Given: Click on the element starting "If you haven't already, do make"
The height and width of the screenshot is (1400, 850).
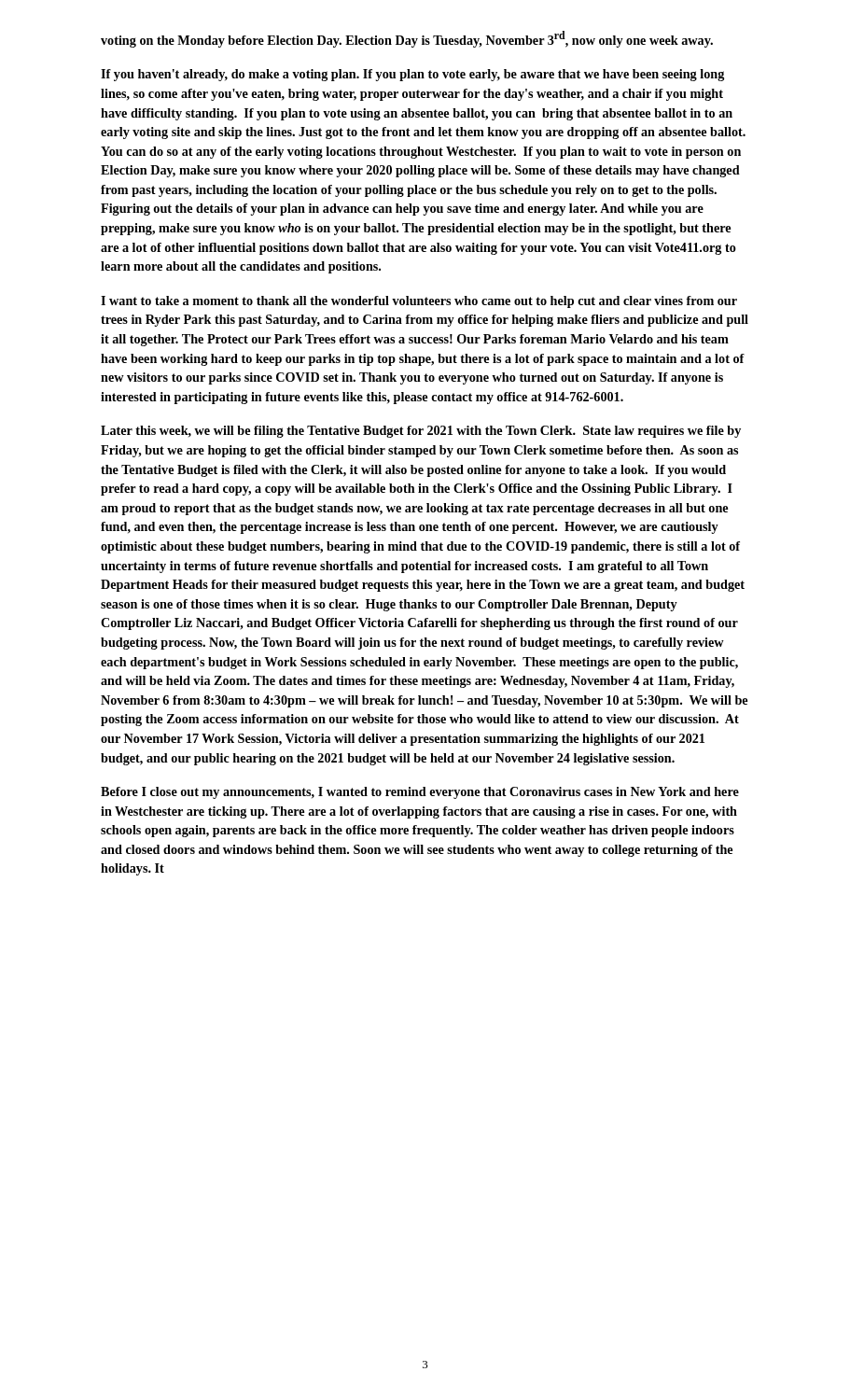Looking at the screenshot, I should point(425,170).
